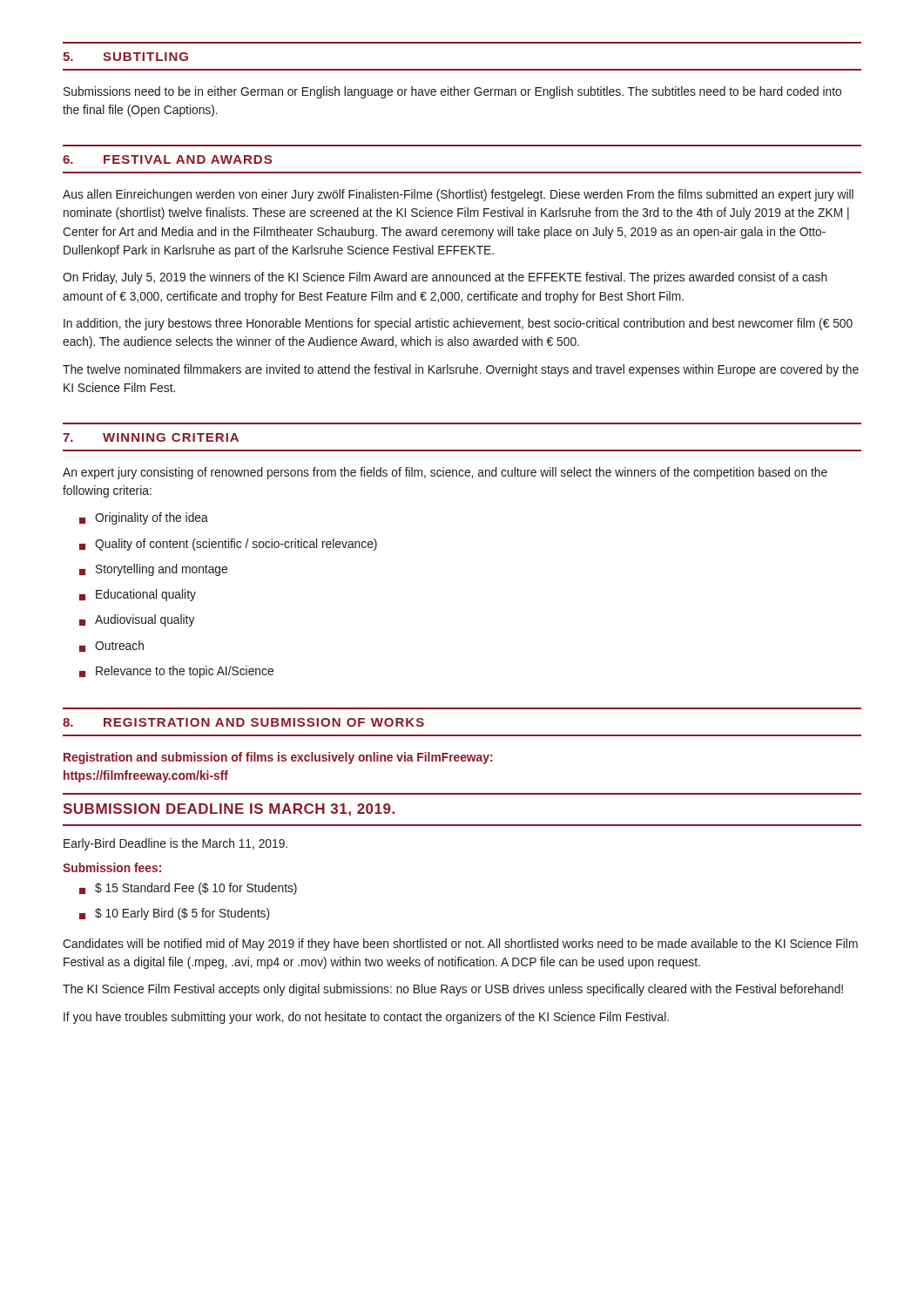Find the section header on this page that starts "SUBMISSION DEADLINE IS MARCH"

pos(229,809)
